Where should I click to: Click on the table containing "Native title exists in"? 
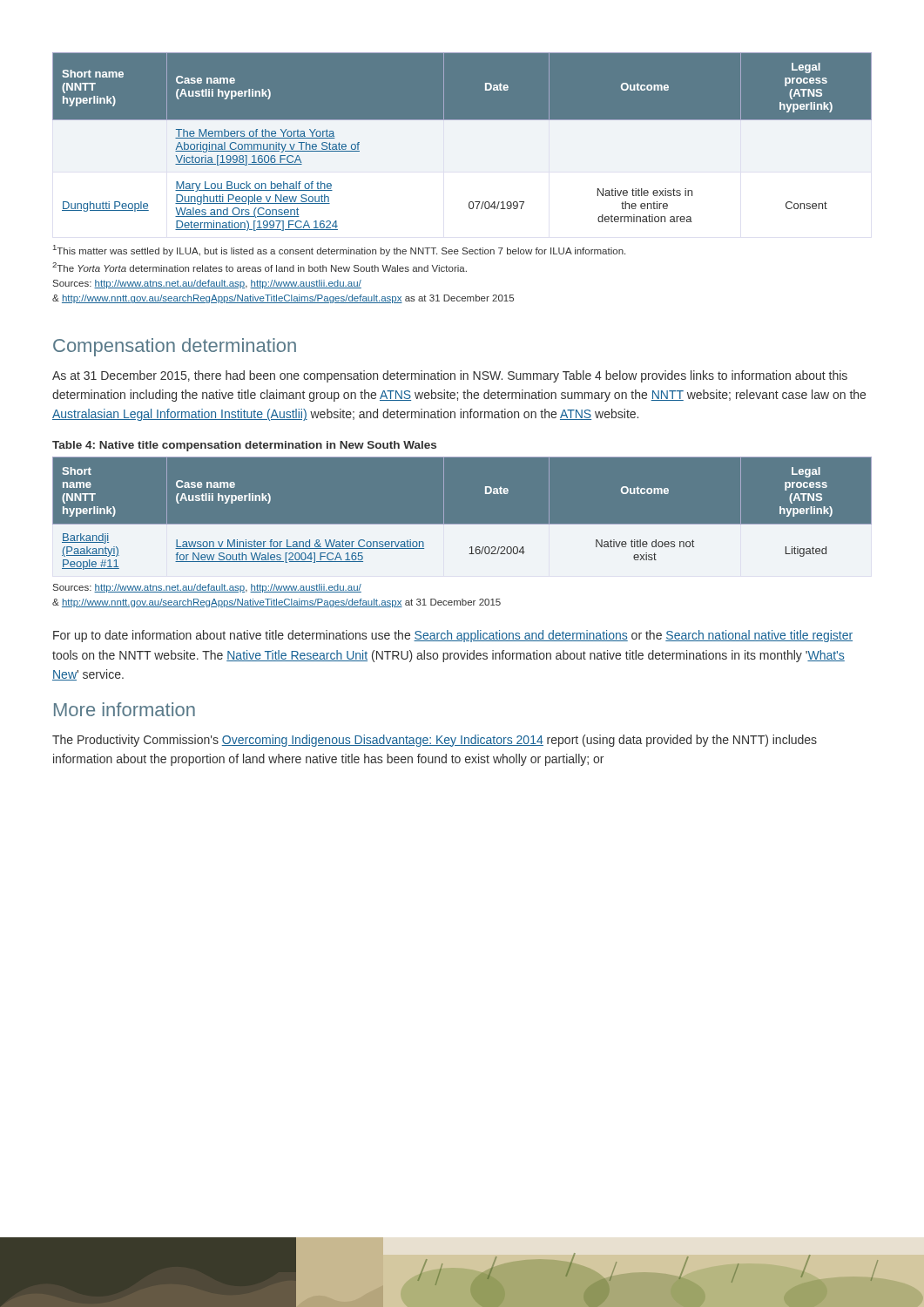click(462, 145)
